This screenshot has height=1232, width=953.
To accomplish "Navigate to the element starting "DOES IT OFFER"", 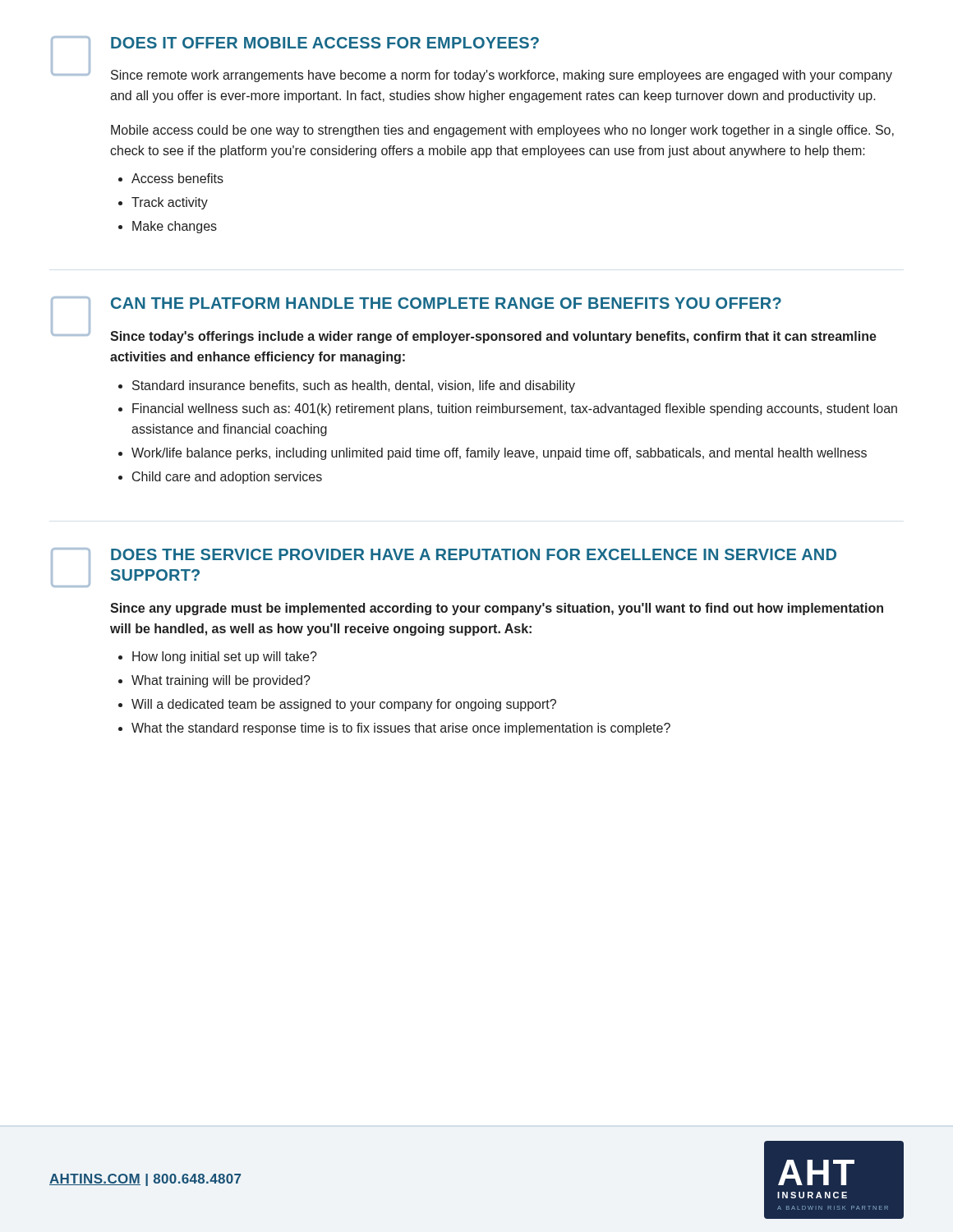I will click(325, 43).
